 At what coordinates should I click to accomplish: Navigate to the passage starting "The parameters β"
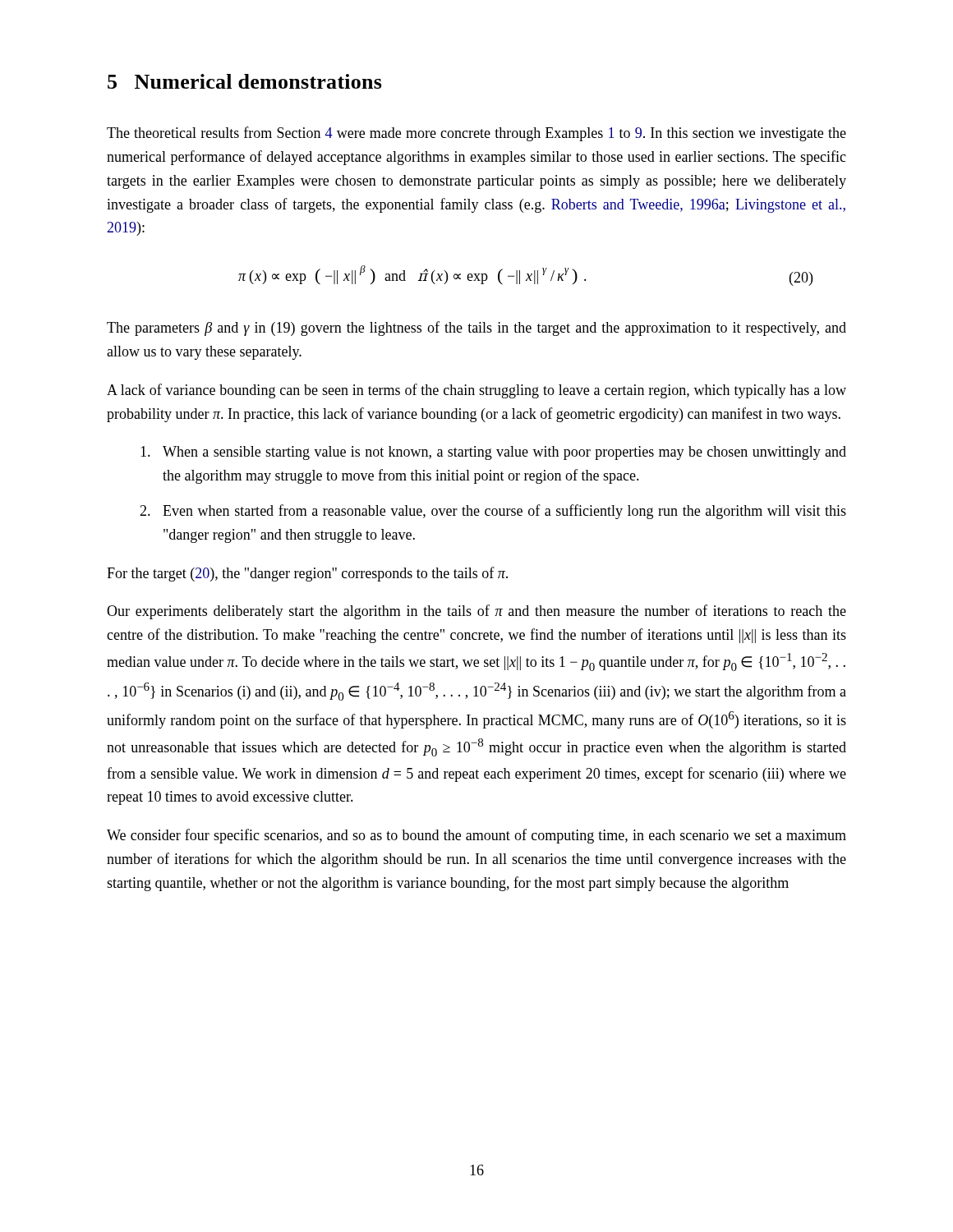tap(476, 340)
